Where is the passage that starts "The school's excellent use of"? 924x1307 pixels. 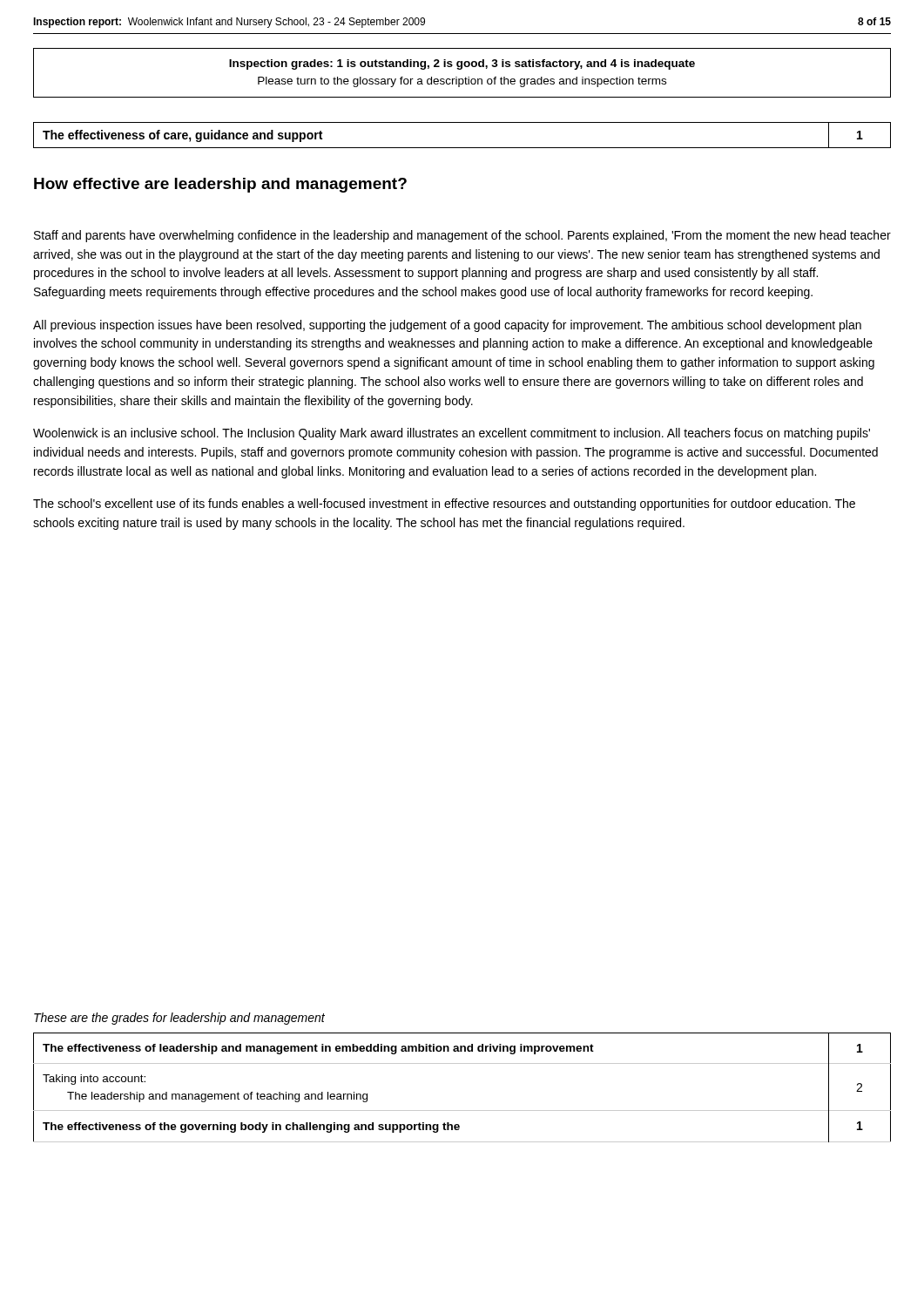tap(462, 514)
